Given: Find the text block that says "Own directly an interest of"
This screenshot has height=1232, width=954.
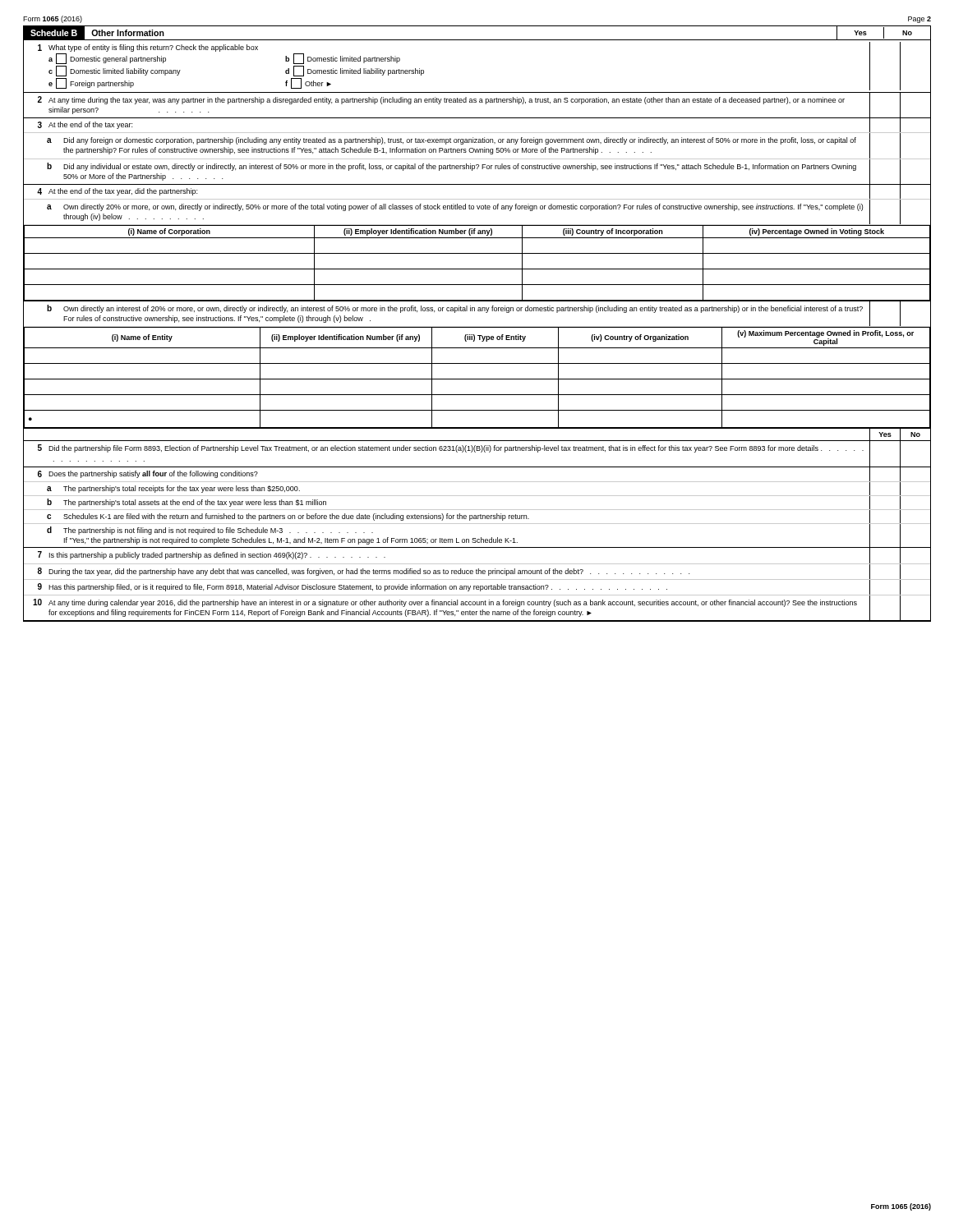Looking at the screenshot, I should [x=463, y=314].
